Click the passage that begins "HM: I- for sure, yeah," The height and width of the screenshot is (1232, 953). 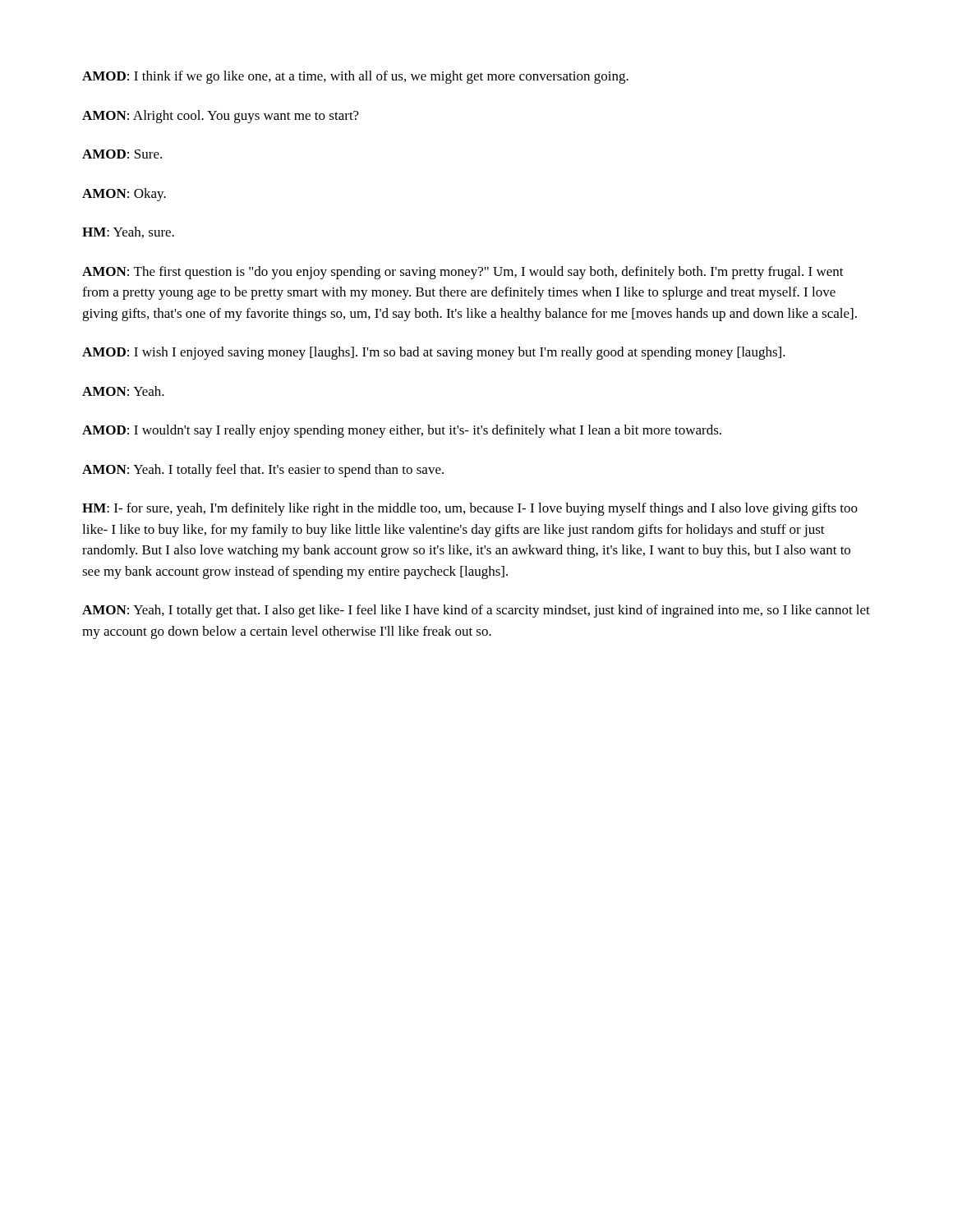point(470,539)
